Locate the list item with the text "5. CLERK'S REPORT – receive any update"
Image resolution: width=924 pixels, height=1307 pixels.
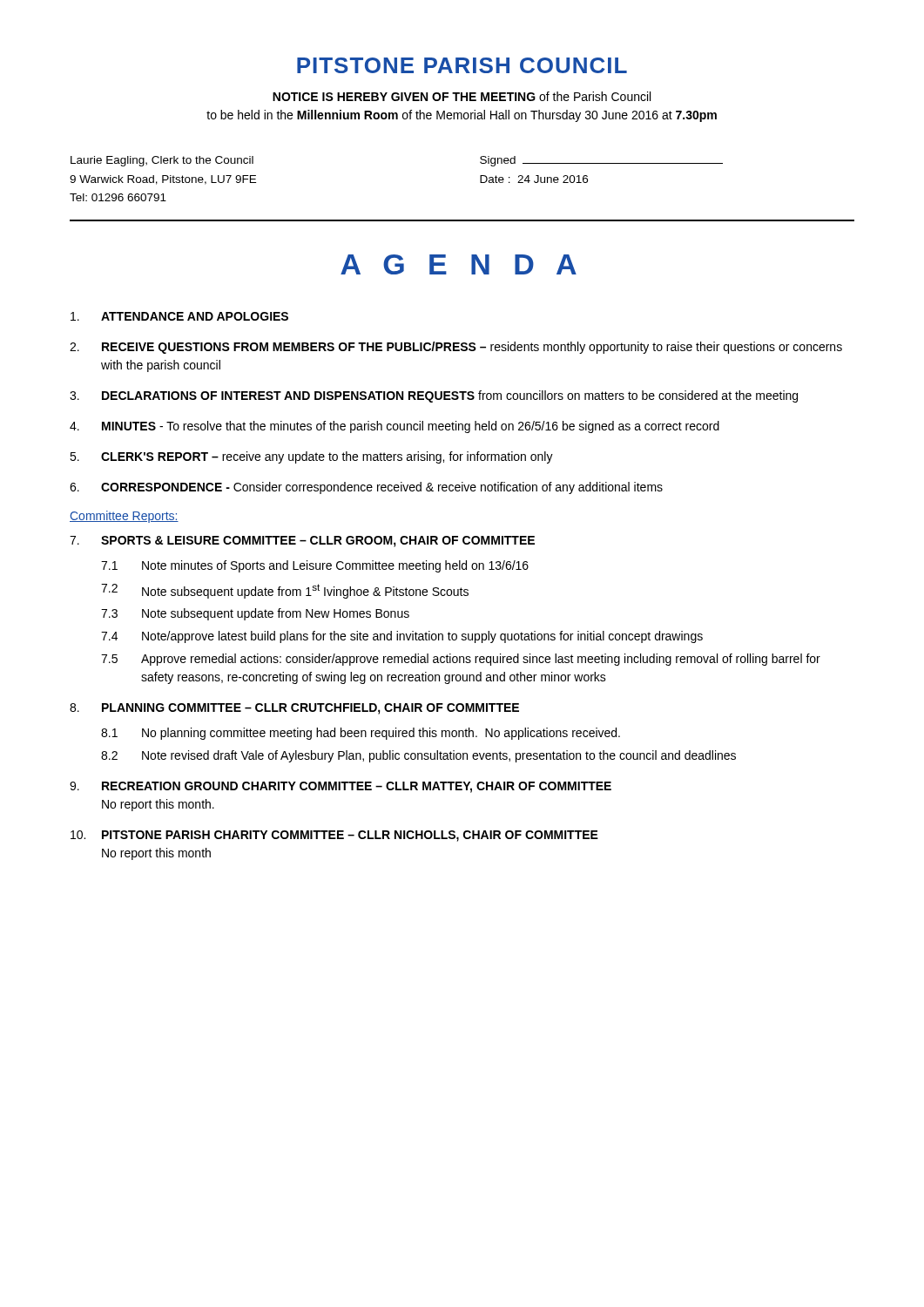coord(462,457)
